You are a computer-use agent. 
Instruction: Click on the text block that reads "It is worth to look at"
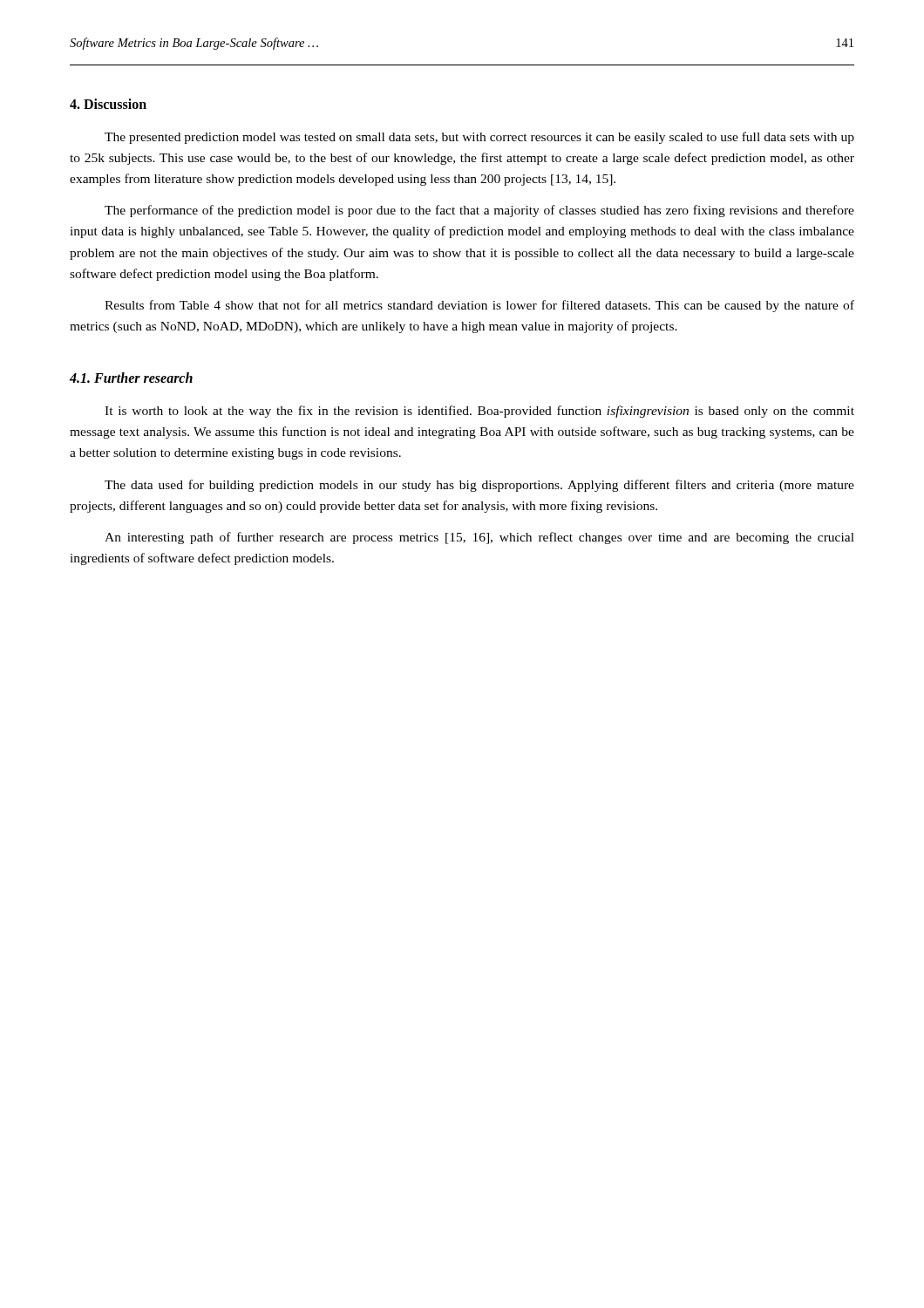(462, 432)
